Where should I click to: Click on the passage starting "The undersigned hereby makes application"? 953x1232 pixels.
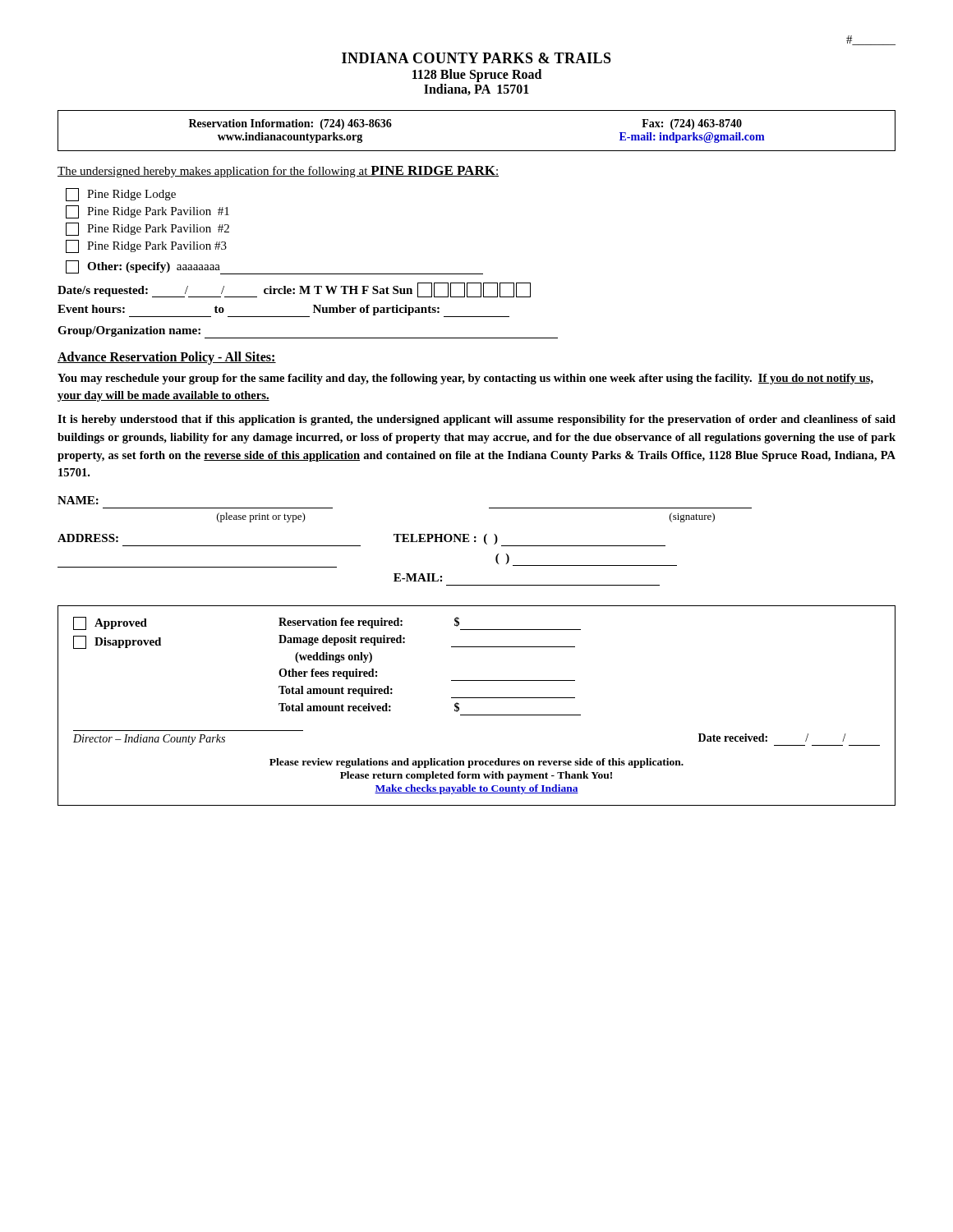coord(278,170)
